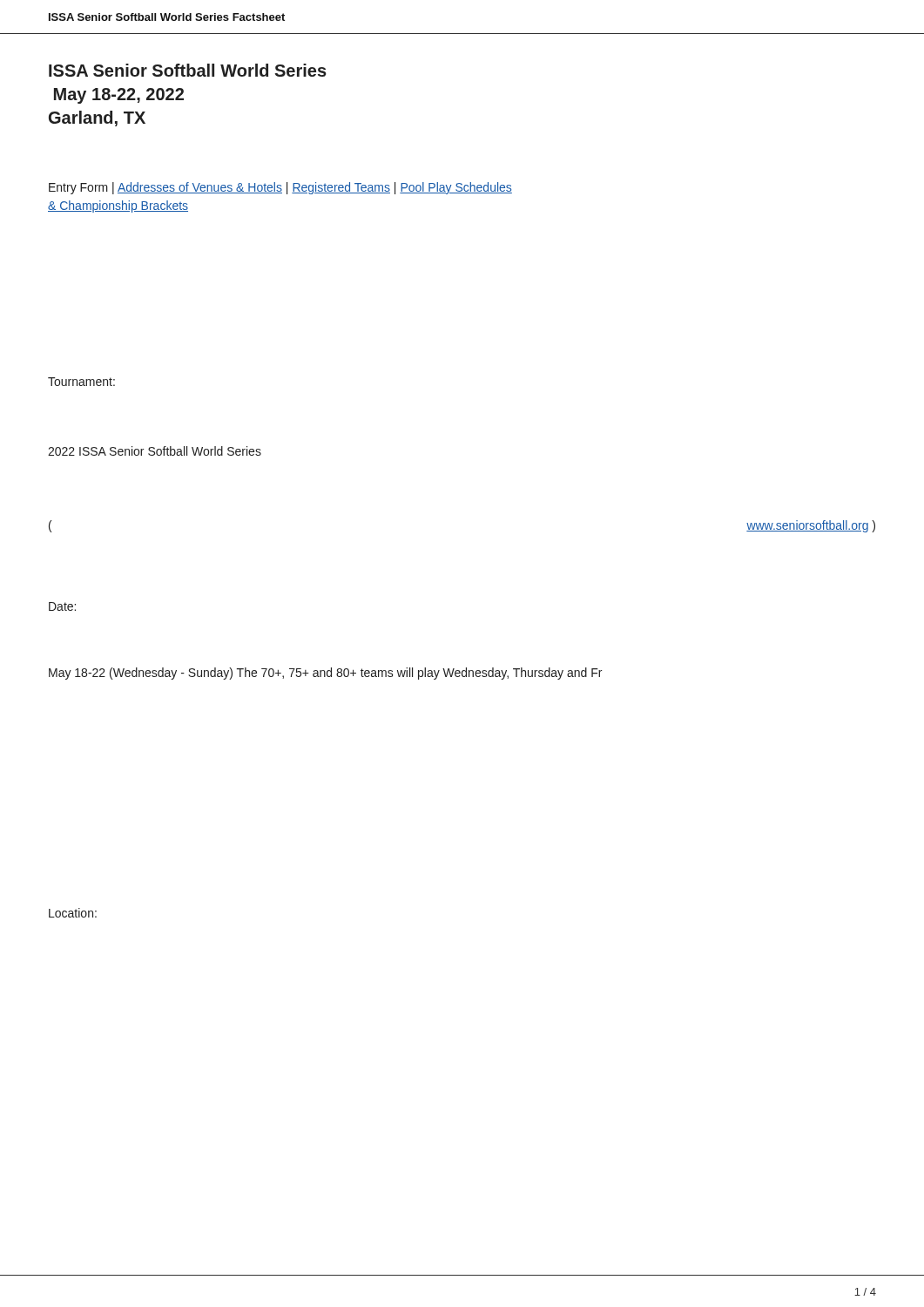Locate the block of text that opens with "Entry Form | Addresses of Venues &"

click(x=280, y=197)
